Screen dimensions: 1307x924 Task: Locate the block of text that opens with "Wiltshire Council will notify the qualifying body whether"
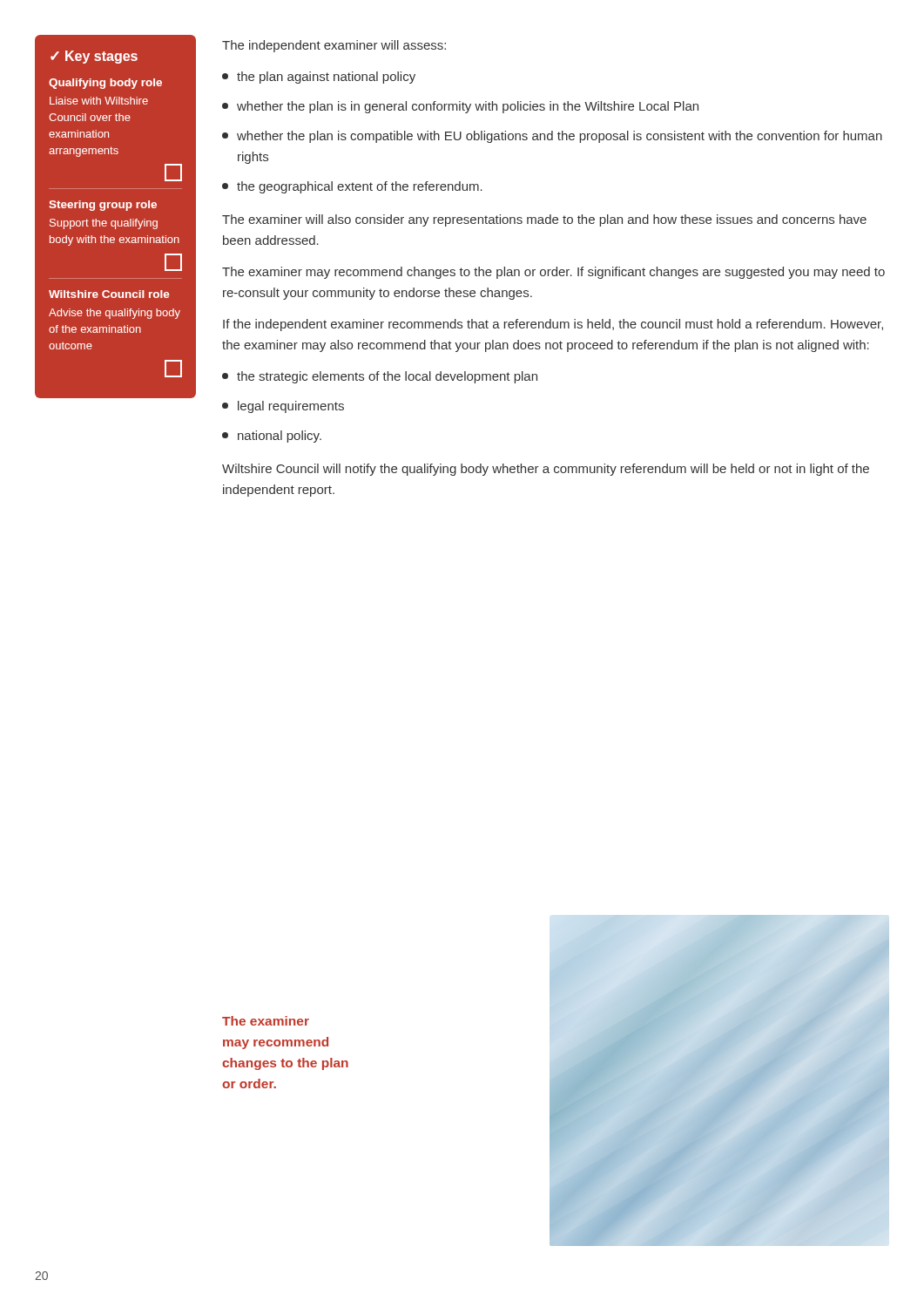(x=546, y=479)
